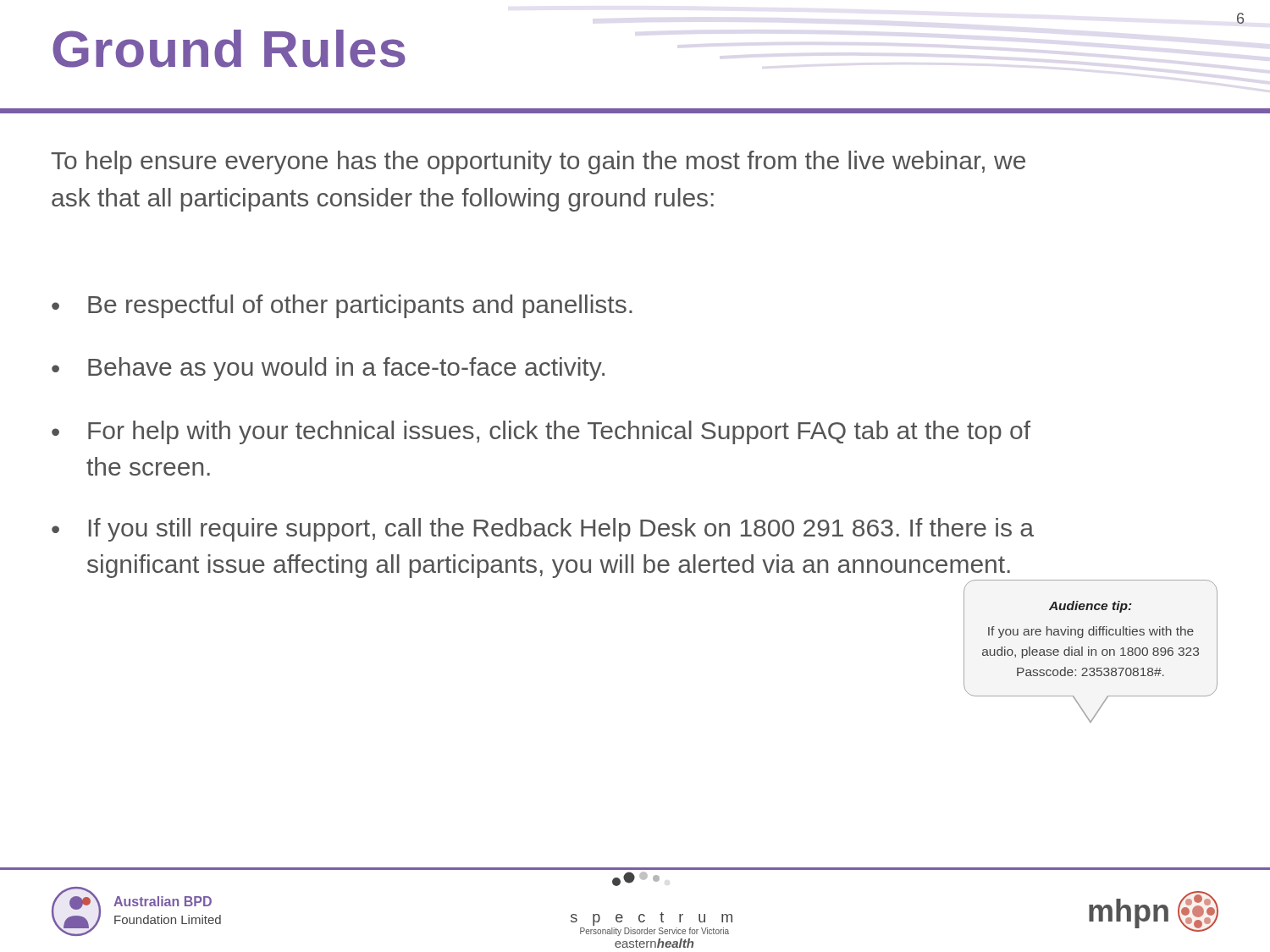
Task: Point to the block beginning "• For help"
Action: (559, 449)
